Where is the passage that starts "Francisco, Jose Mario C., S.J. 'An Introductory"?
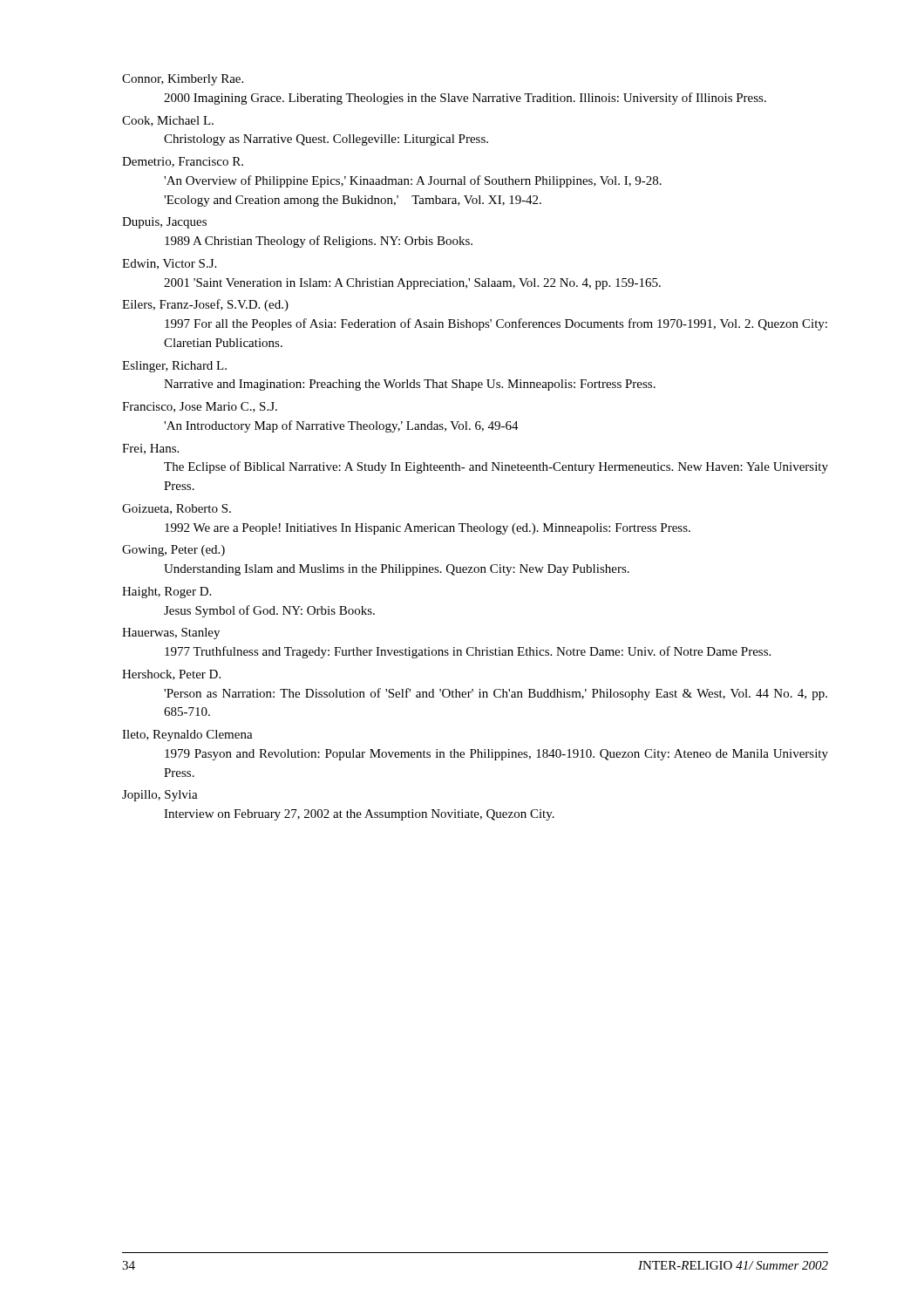 pos(475,417)
